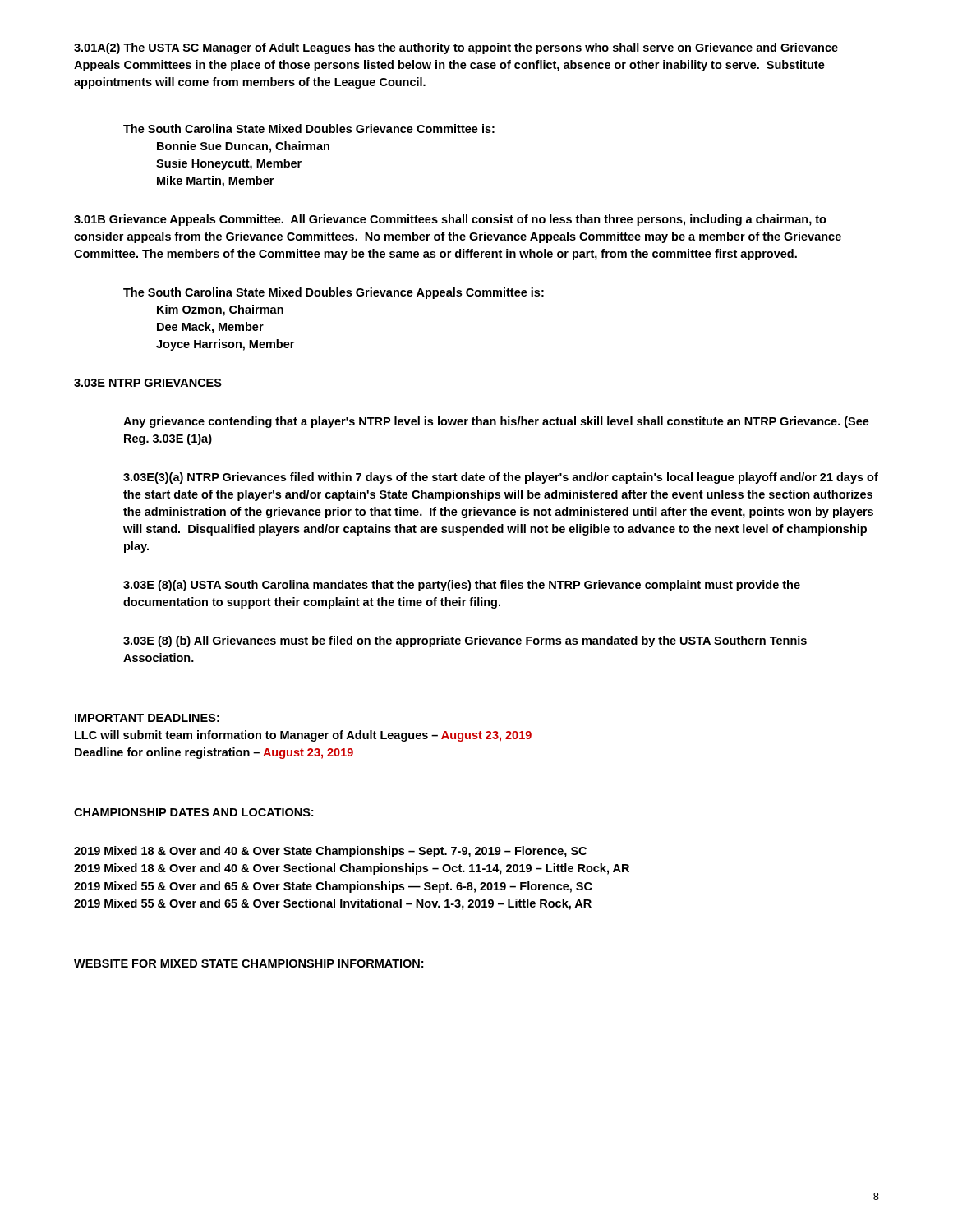Click on the section header that reads "CHAMPIONSHIP DATES AND LOCATIONS:"
Viewport: 953px width, 1232px height.
pyautogui.click(x=193, y=812)
